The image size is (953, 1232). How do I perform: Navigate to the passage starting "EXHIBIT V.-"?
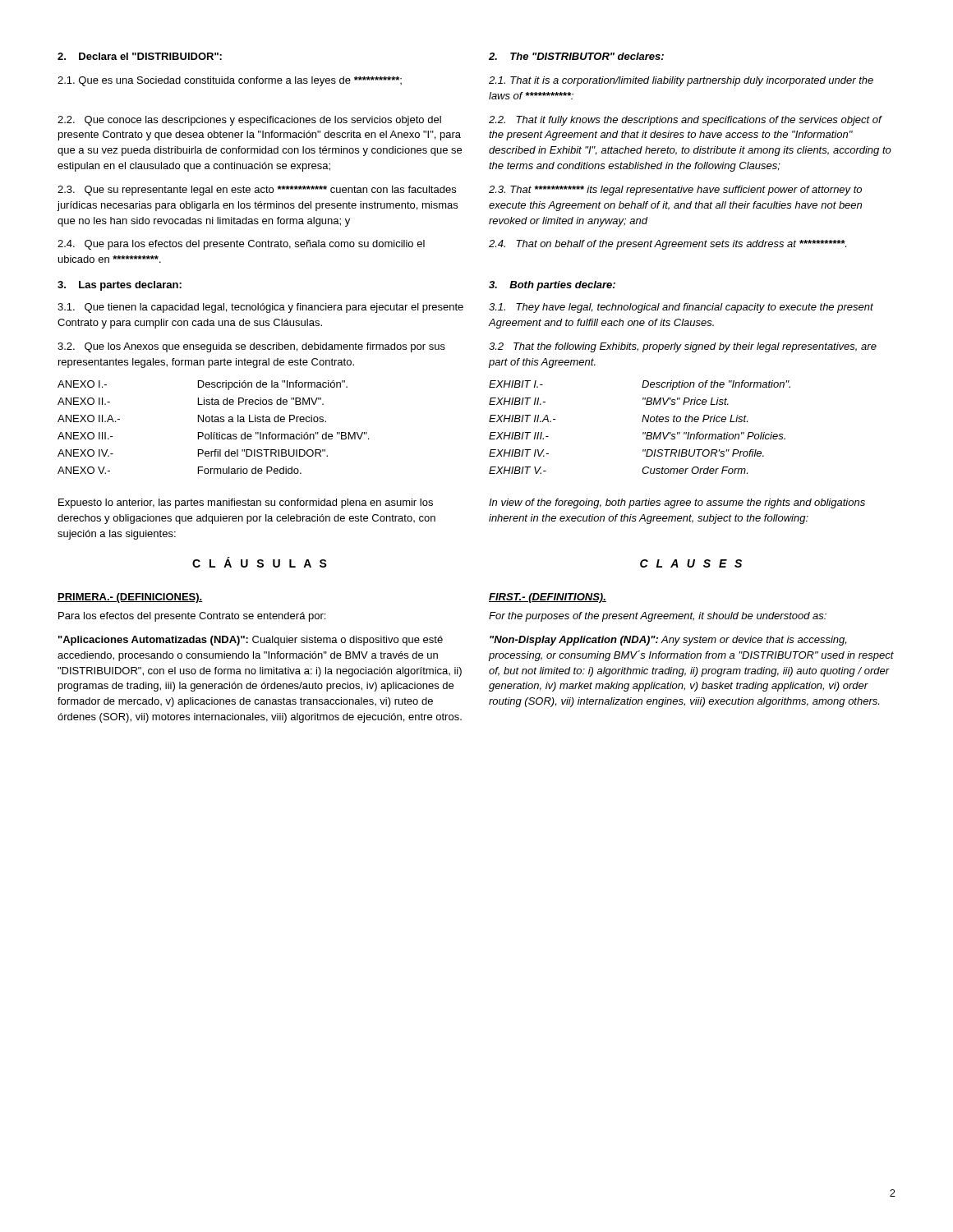517,470
